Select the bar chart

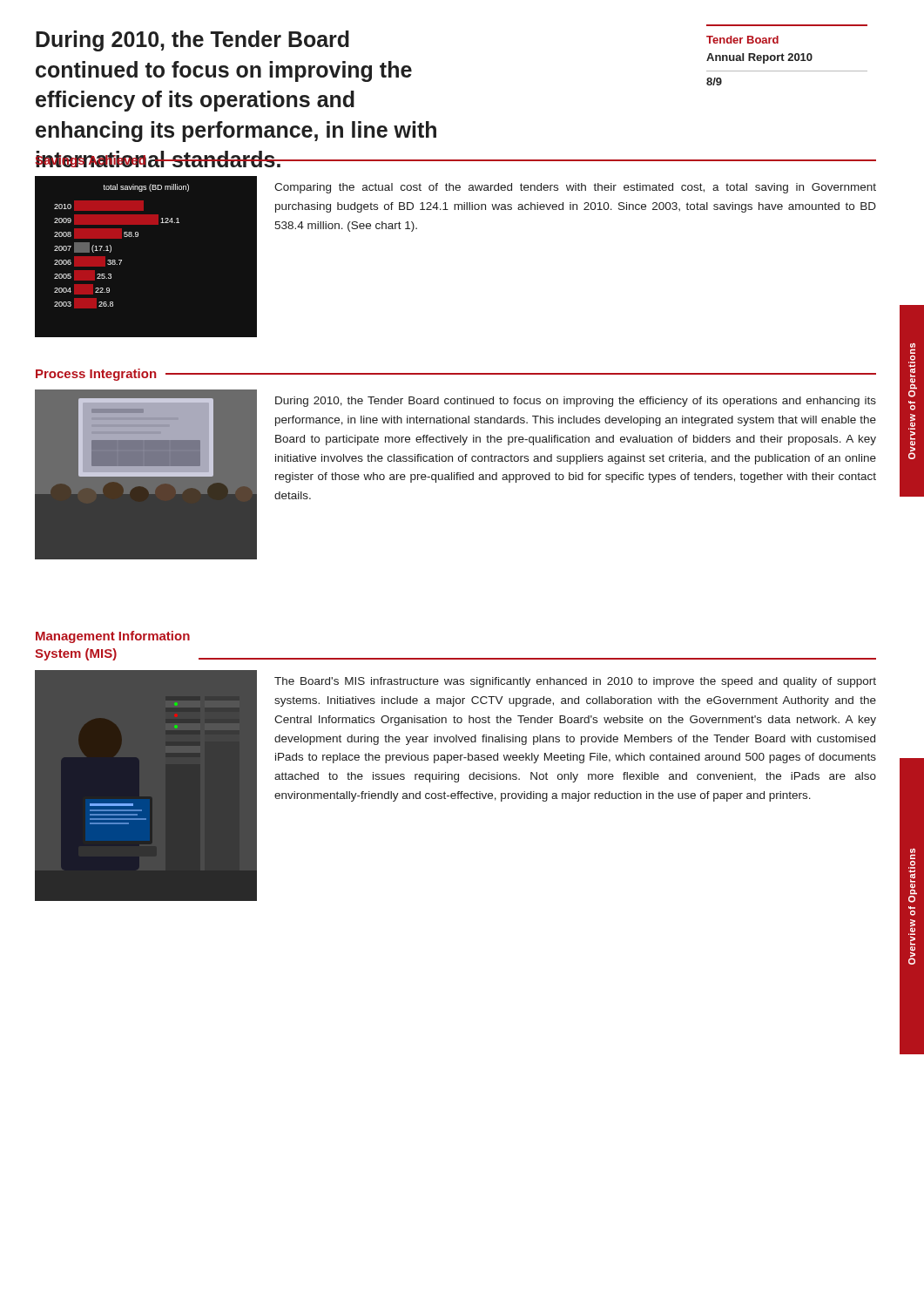tap(146, 257)
